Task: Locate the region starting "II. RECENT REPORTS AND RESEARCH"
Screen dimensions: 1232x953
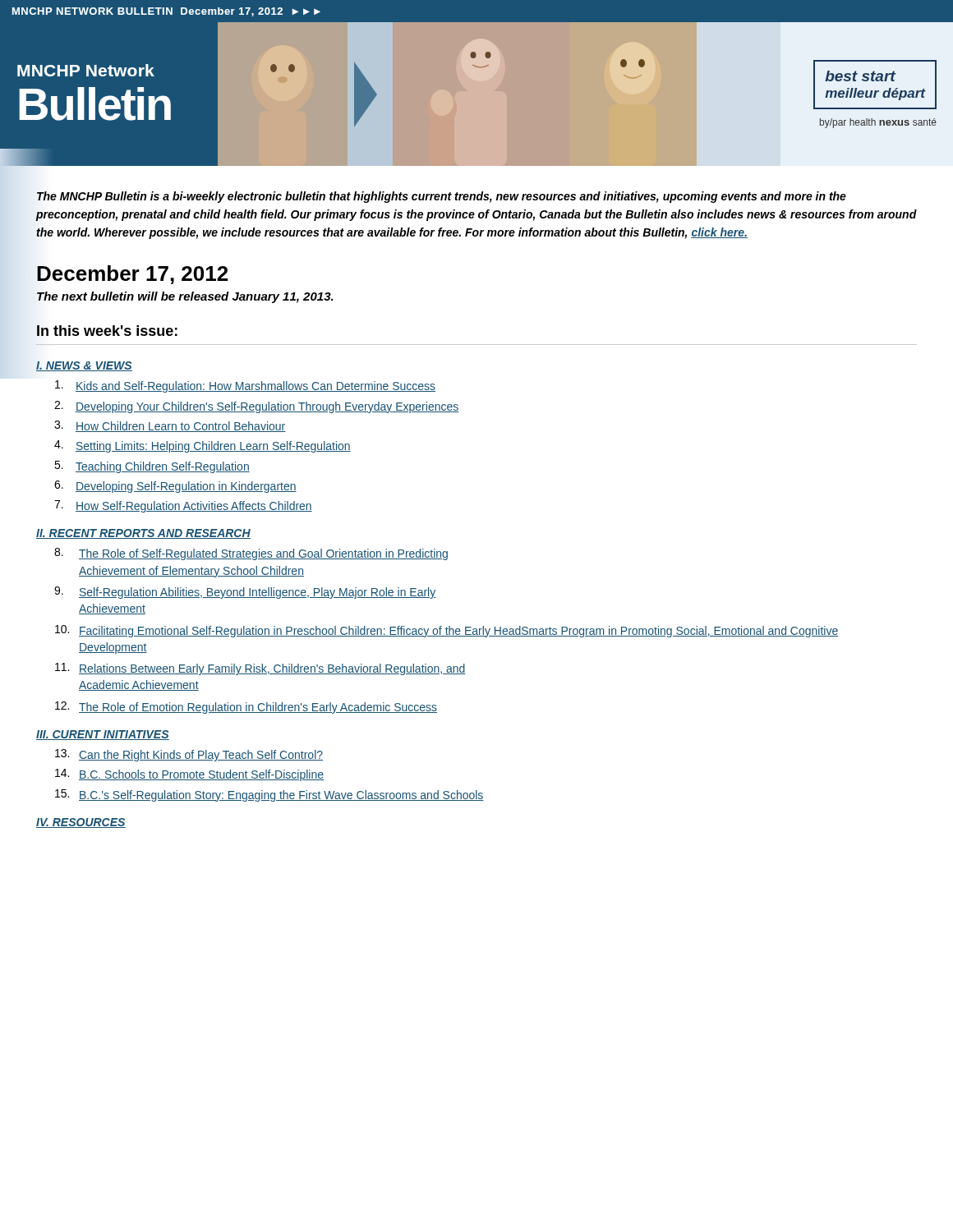Action: click(x=143, y=533)
